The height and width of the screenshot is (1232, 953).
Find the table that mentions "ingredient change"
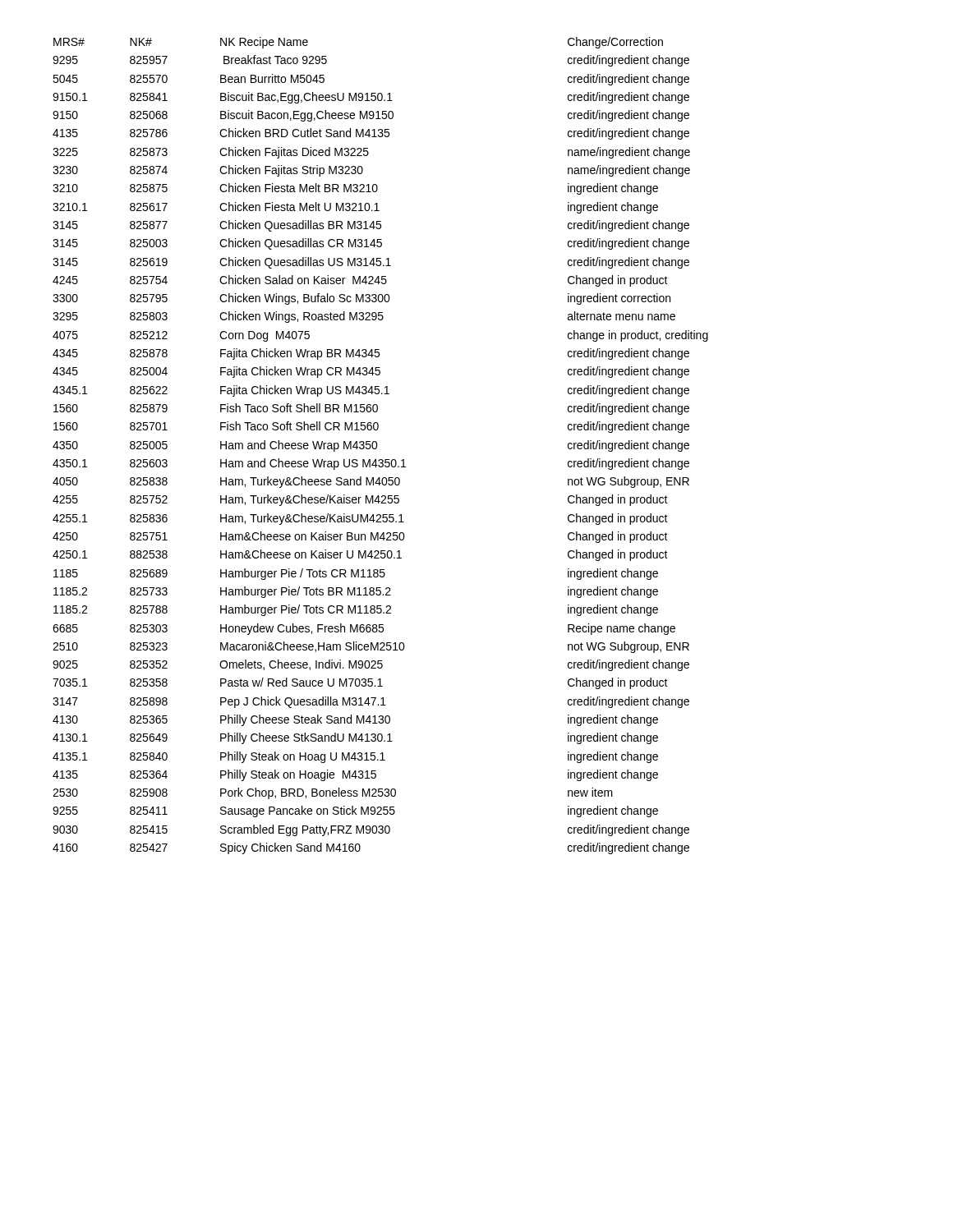pyautogui.click(x=485, y=445)
